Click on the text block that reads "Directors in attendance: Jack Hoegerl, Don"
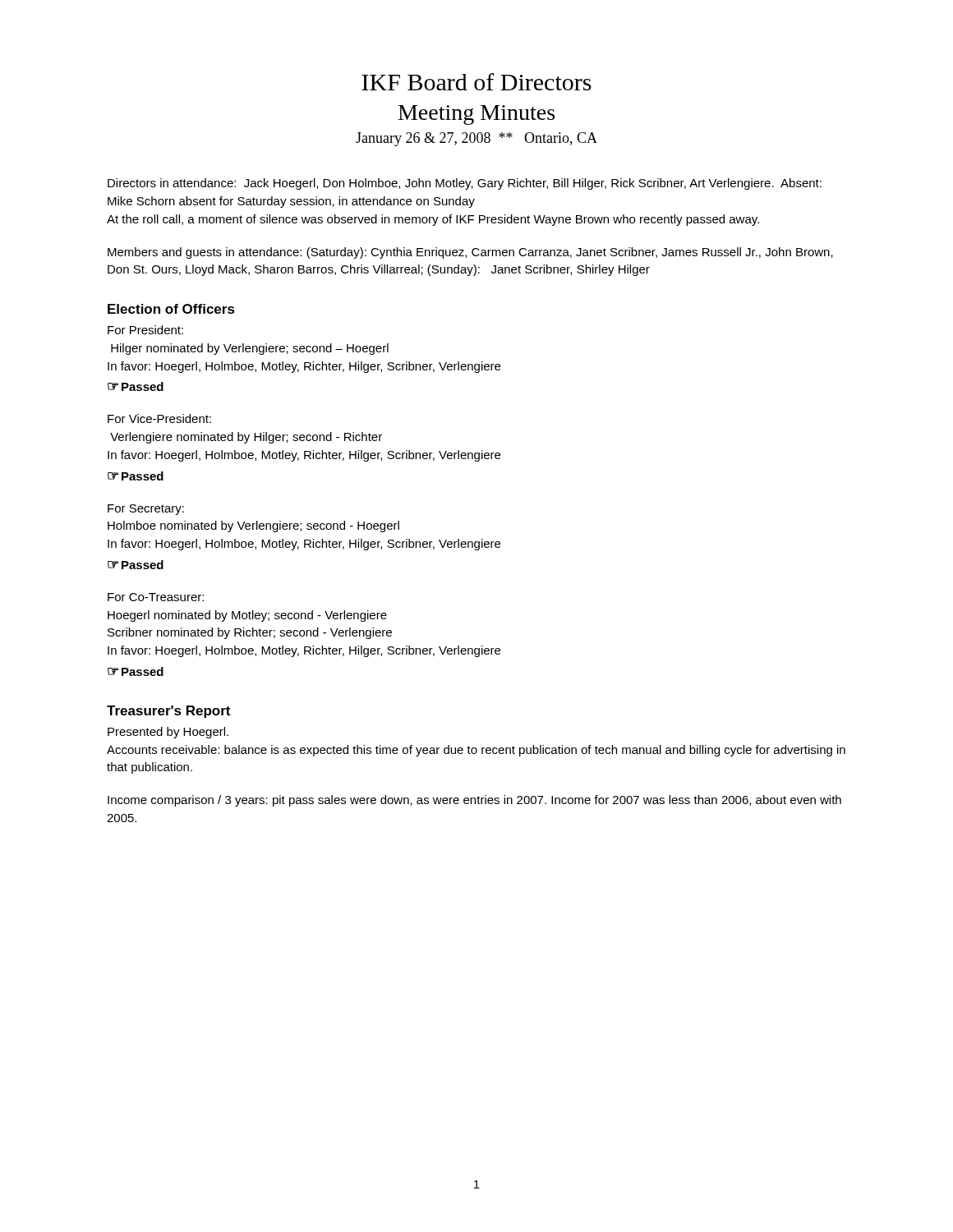The image size is (953, 1232). click(465, 201)
